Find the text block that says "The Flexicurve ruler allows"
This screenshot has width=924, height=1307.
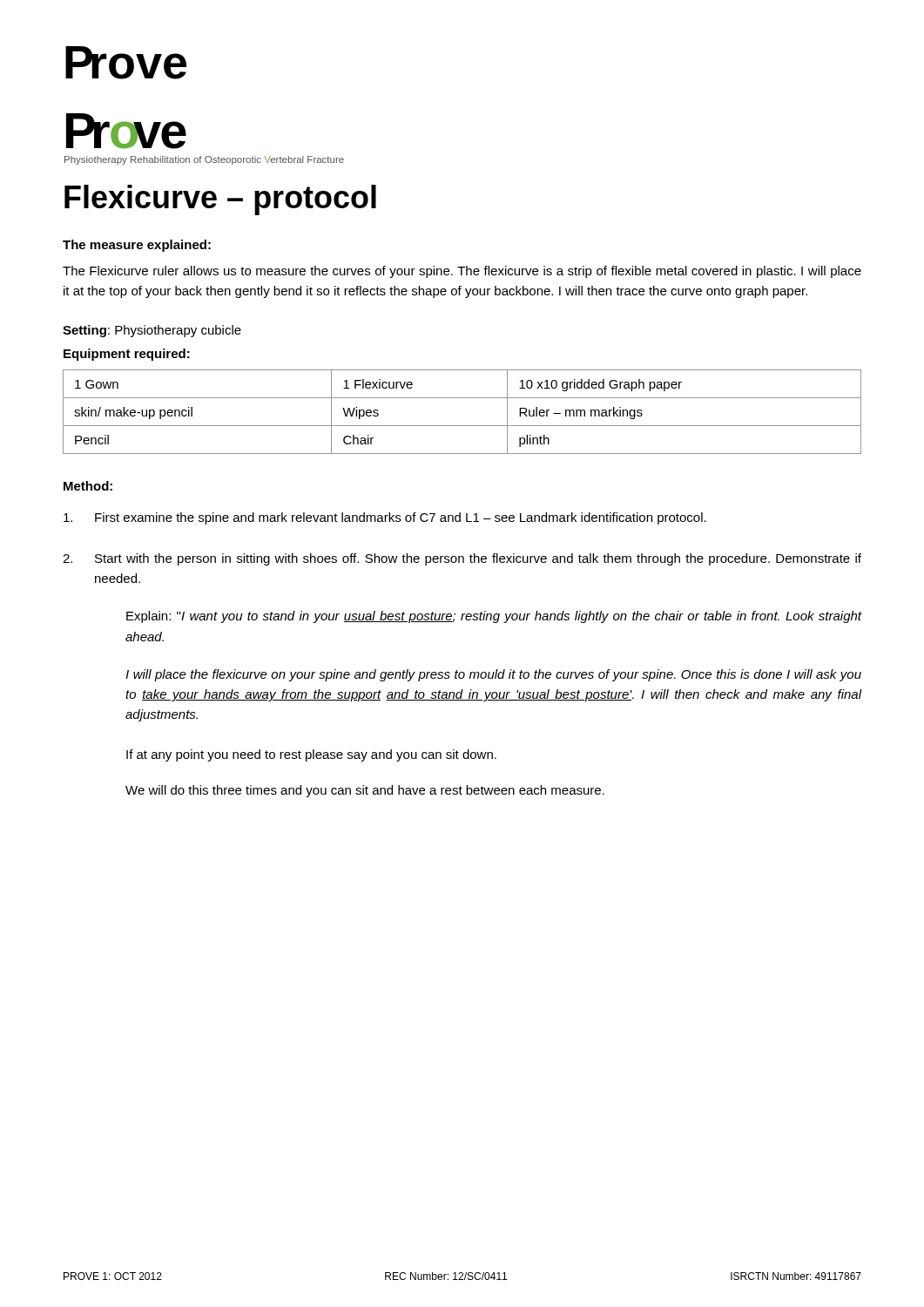(x=462, y=281)
